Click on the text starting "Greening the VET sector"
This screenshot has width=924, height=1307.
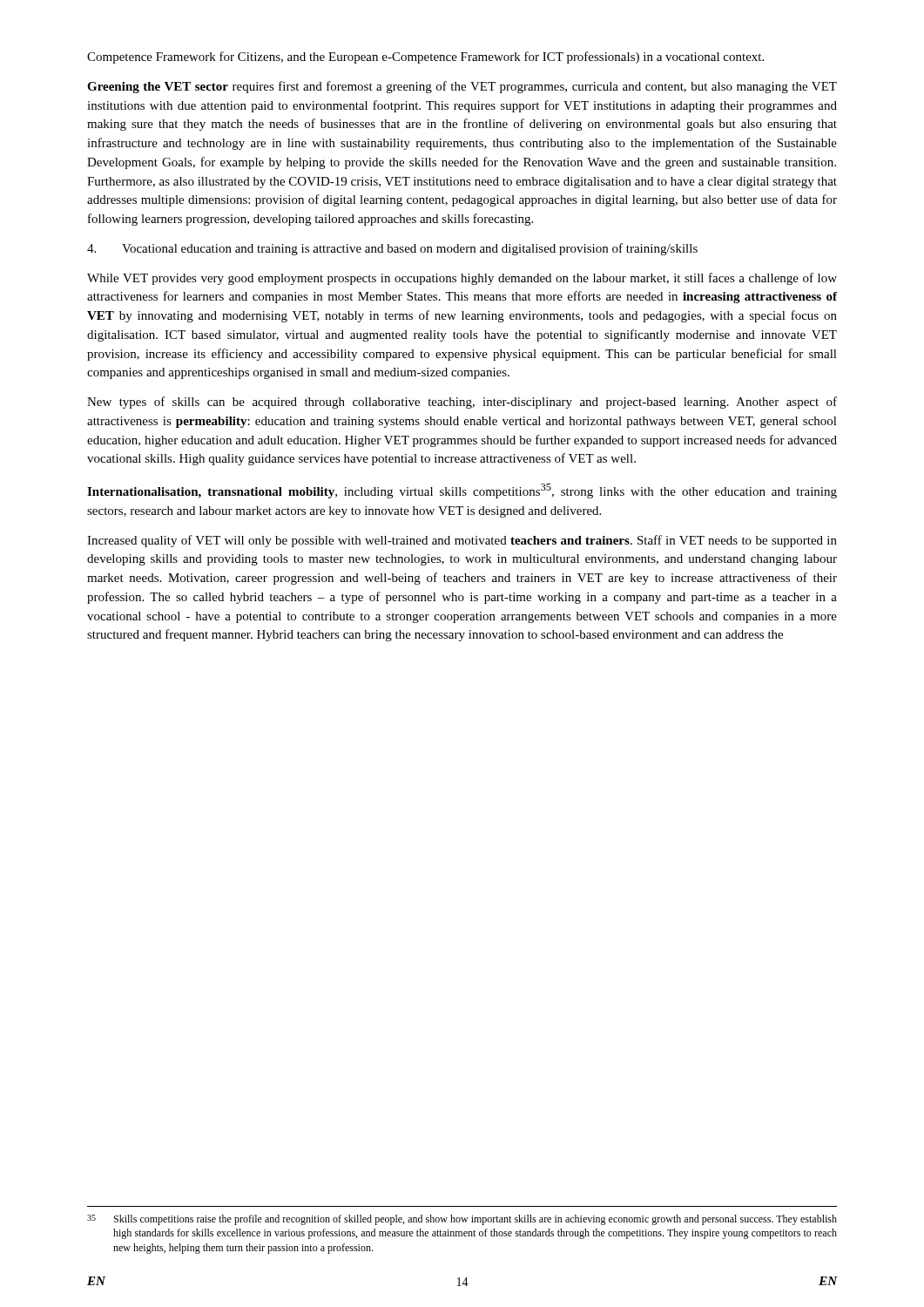pyautogui.click(x=462, y=153)
